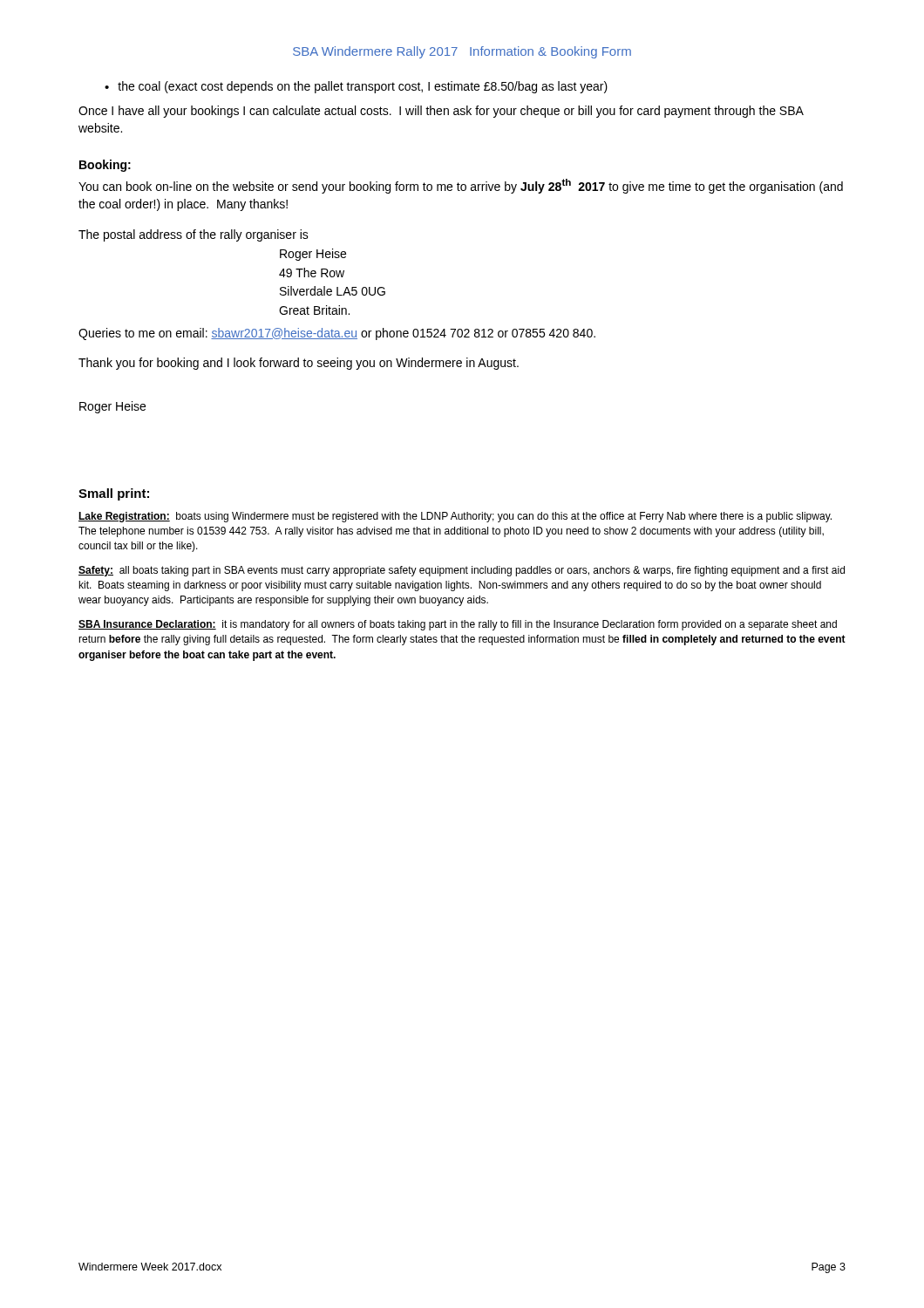The image size is (924, 1308).
Task: Point to the text starting "Queries to me on email: sbawr2017@heise-data.eu or"
Action: pos(337,333)
